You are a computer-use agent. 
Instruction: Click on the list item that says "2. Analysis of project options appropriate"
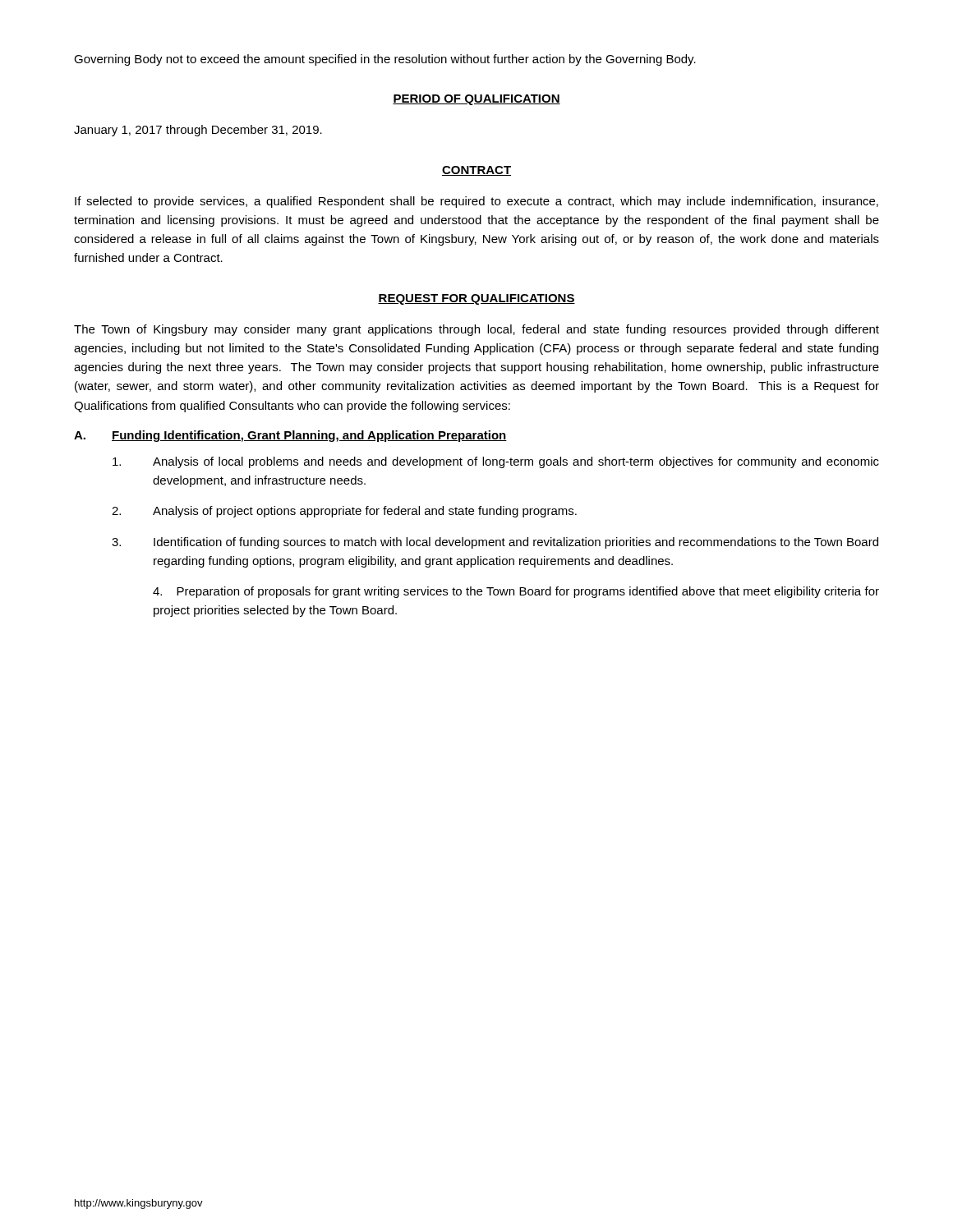[495, 511]
